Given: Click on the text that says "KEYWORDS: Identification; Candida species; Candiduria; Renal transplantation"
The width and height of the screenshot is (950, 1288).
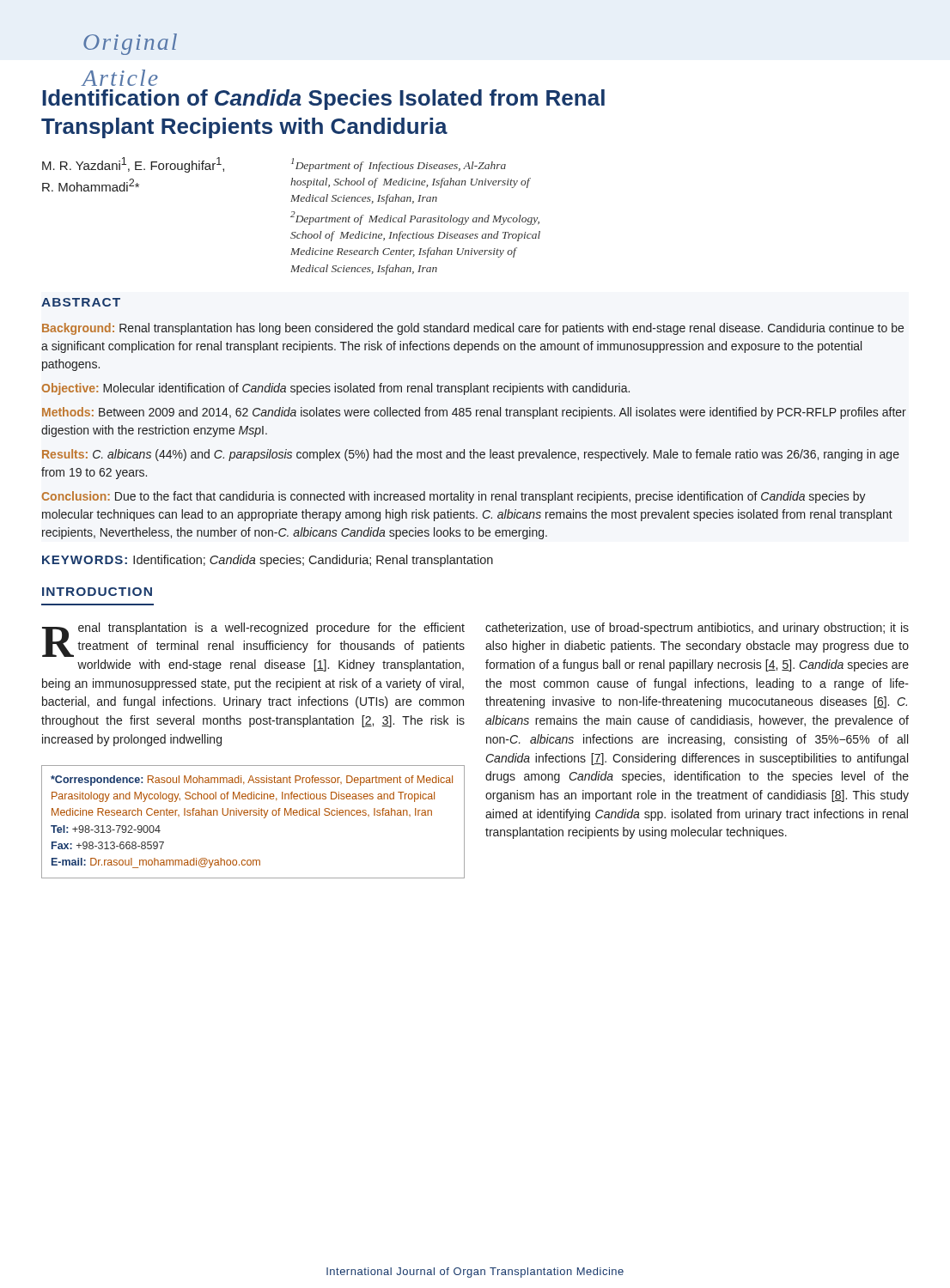Looking at the screenshot, I should pos(267,559).
